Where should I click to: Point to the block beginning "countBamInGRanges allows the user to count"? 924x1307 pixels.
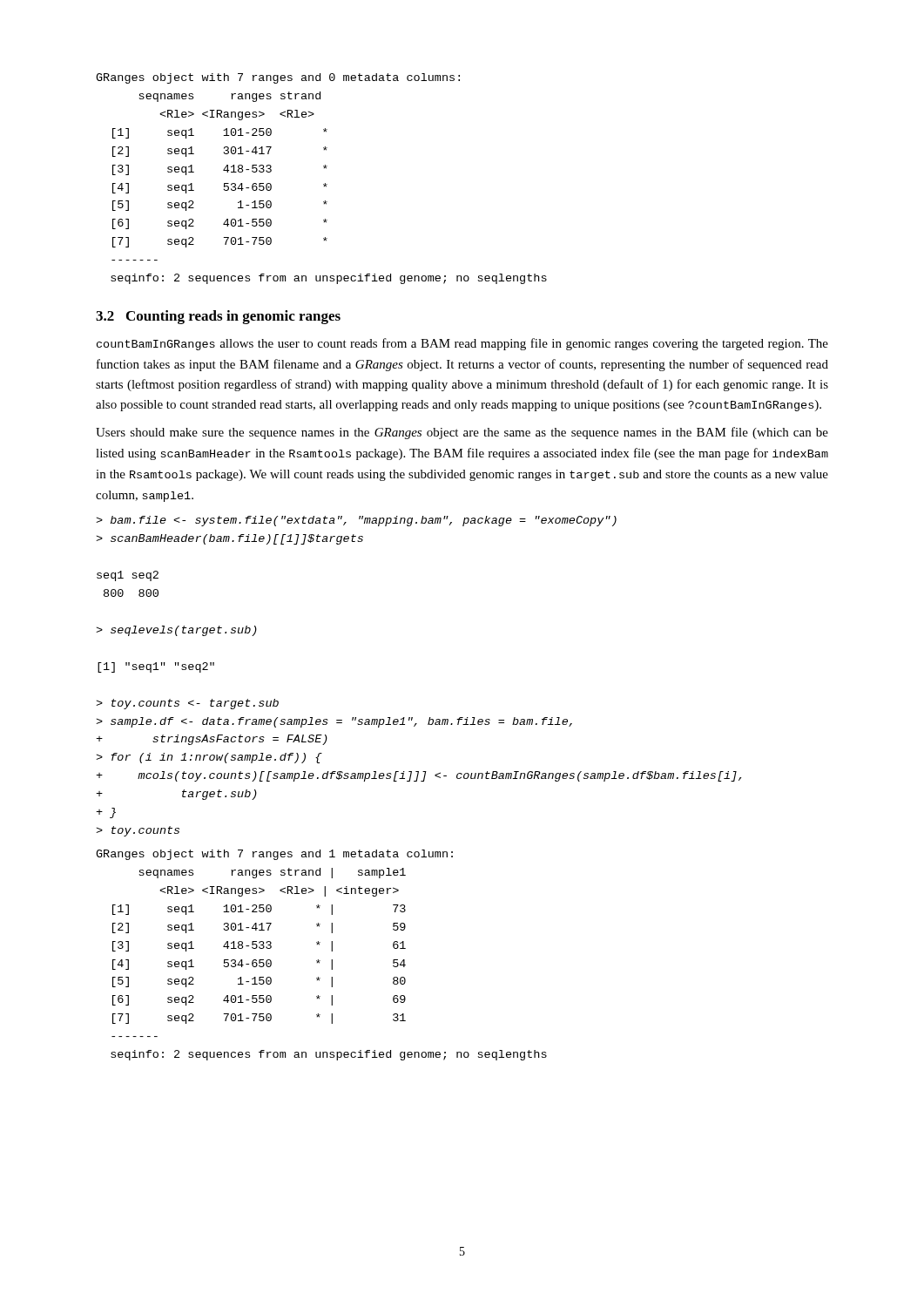click(x=462, y=375)
